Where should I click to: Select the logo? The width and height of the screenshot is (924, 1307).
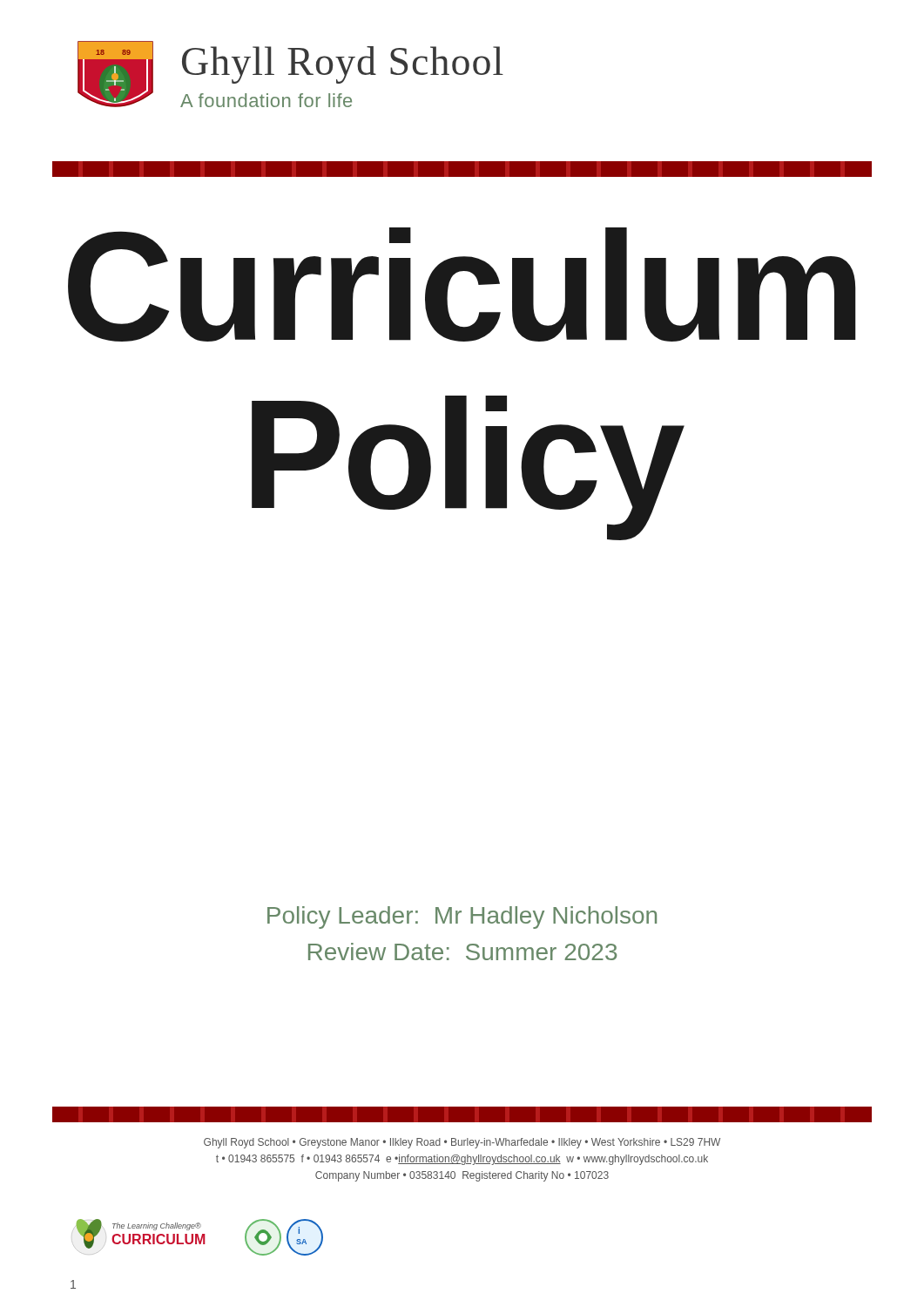[200, 1237]
